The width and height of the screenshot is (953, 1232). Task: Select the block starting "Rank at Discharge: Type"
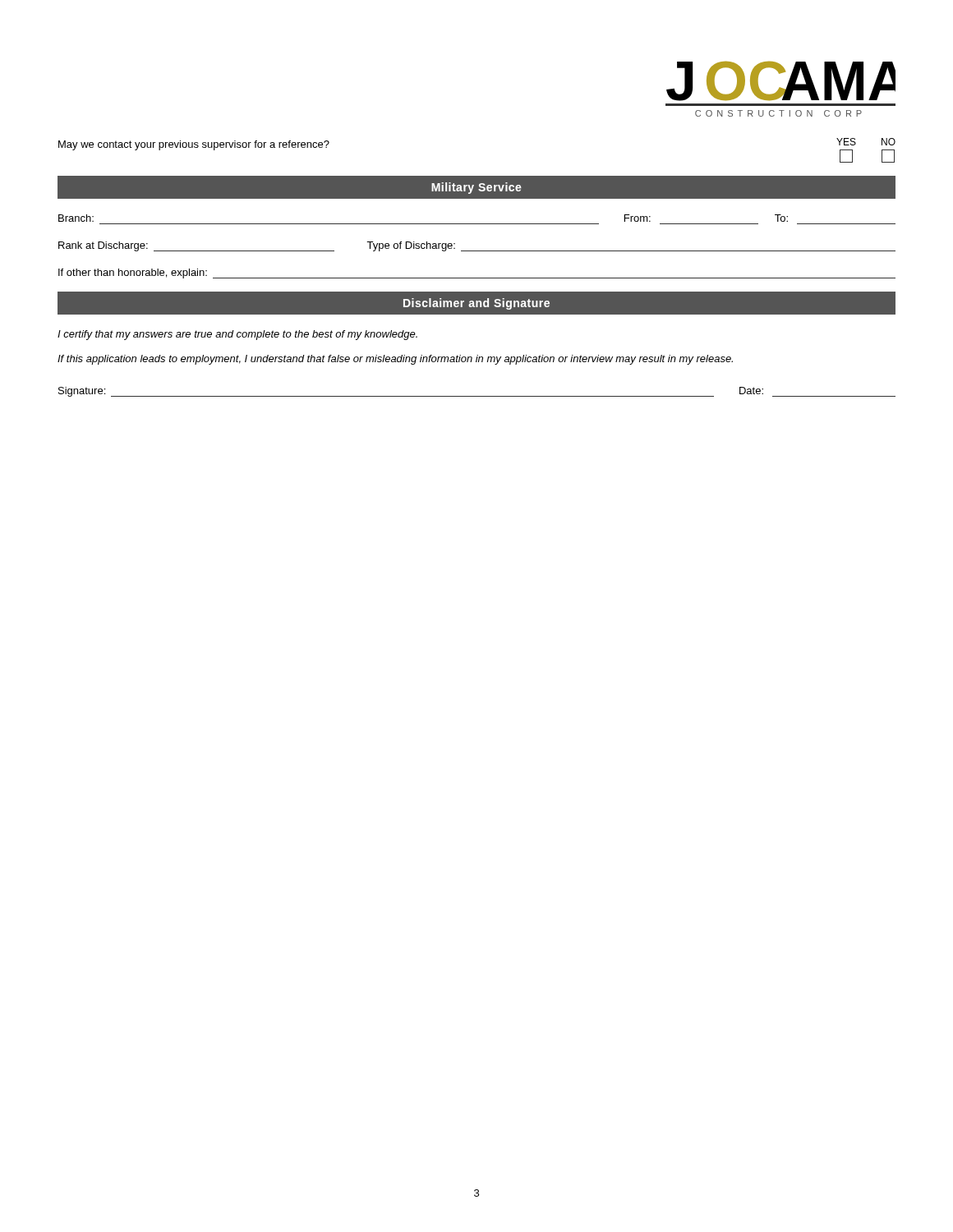click(x=476, y=244)
